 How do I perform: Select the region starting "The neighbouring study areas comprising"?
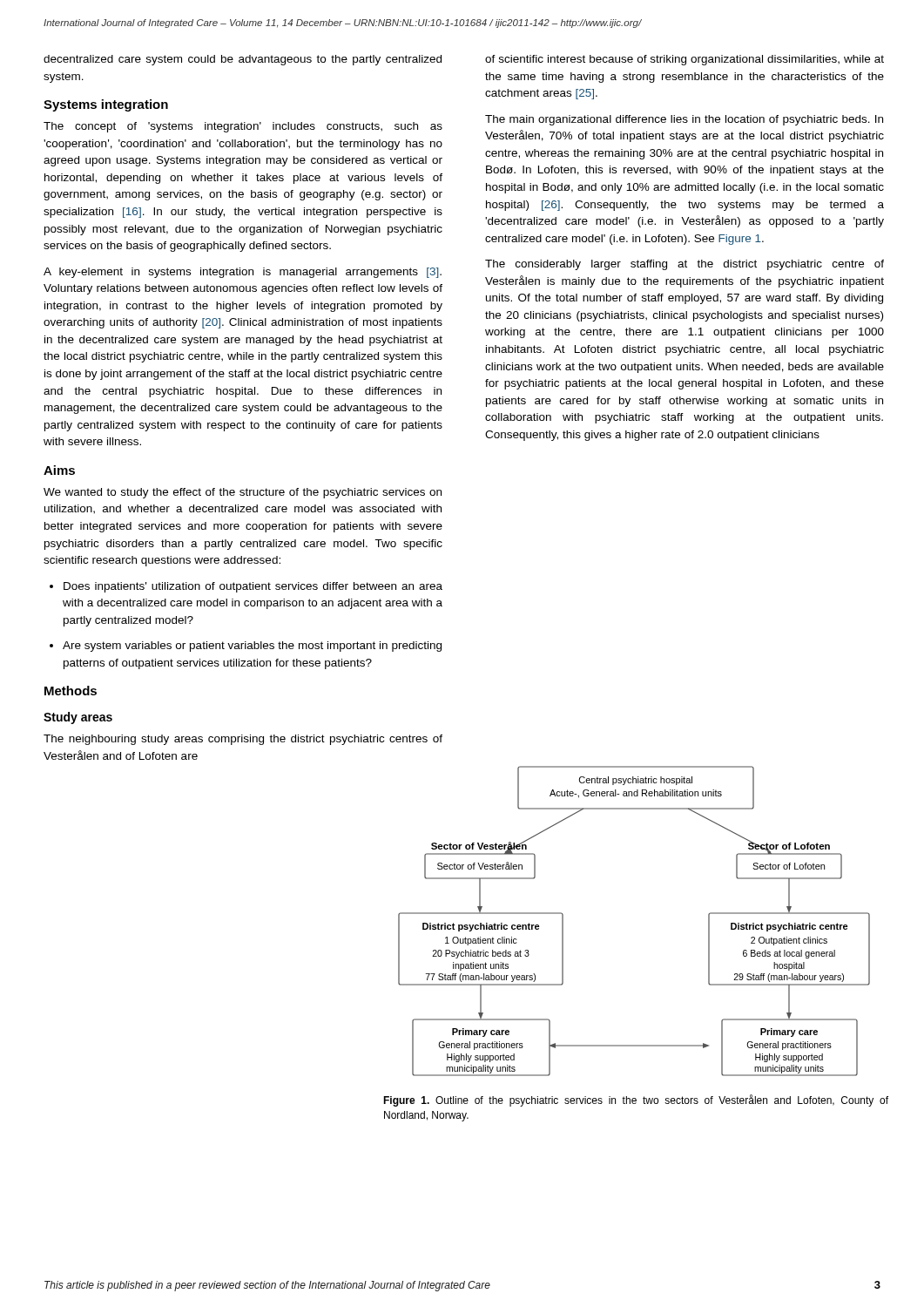point(243,748)
